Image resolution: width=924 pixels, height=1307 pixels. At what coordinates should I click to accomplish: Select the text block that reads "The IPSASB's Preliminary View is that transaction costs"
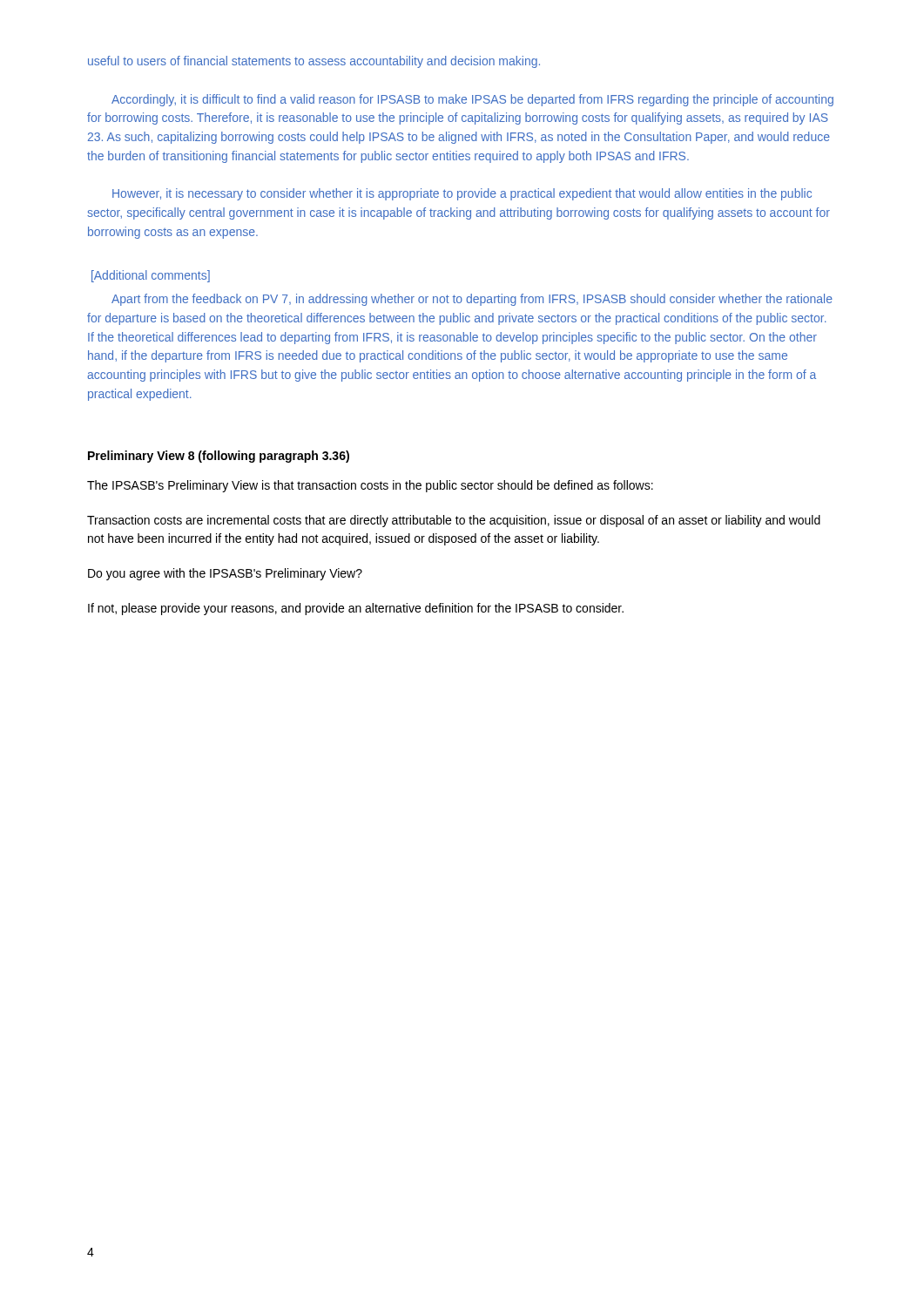[462, 486]
